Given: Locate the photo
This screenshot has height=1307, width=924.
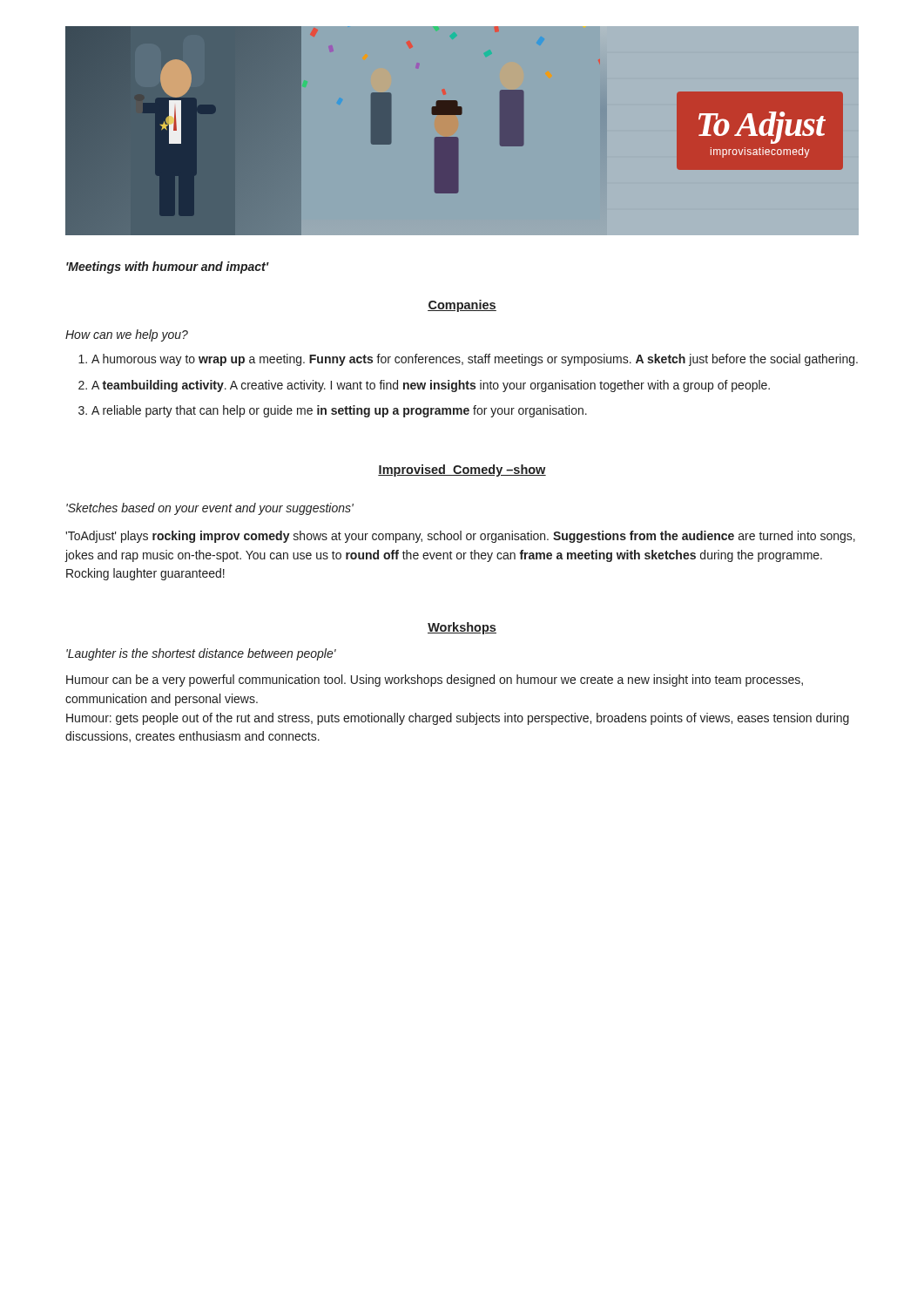Looking at the screenshot, I should [x=462, y=131].
